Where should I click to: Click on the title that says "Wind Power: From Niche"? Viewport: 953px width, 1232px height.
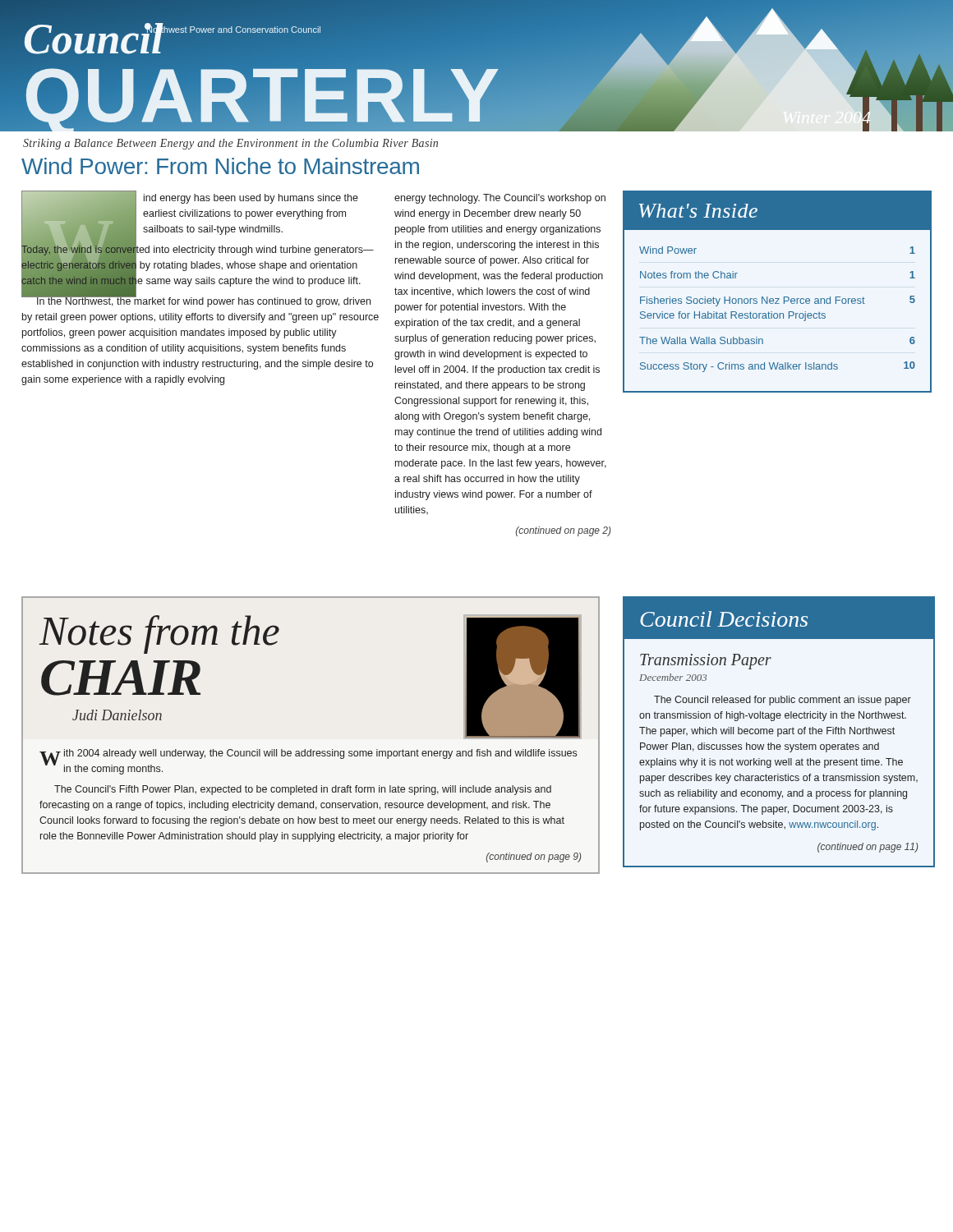click(x=221, y=166)
